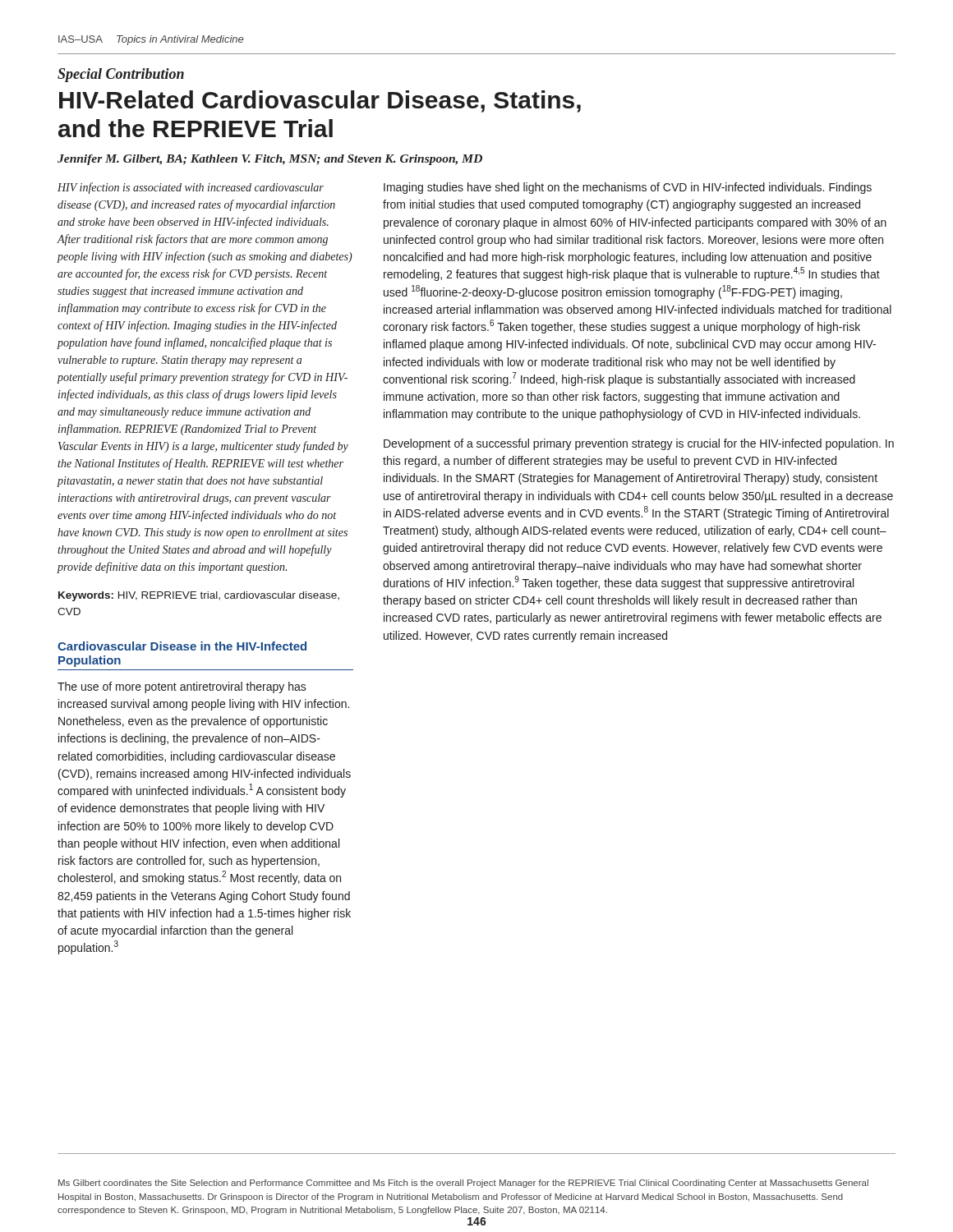The width and height of the screenshot is (953, 1232).
Task: Navigate to the passage starting "Development of a"
Action: (x=639, y=539)
